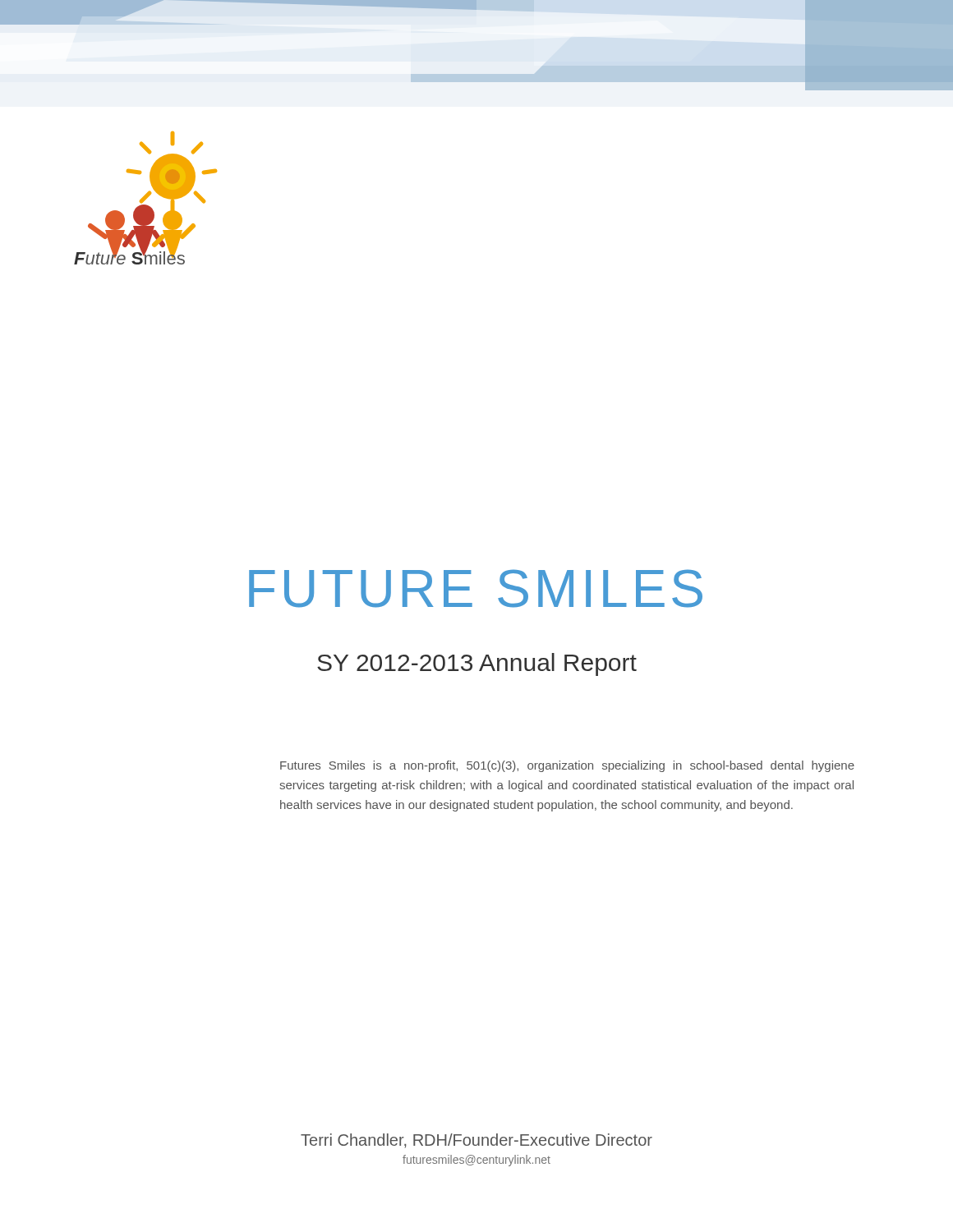Select the logo
953x1232 pixels.
[x=160, y=197]
